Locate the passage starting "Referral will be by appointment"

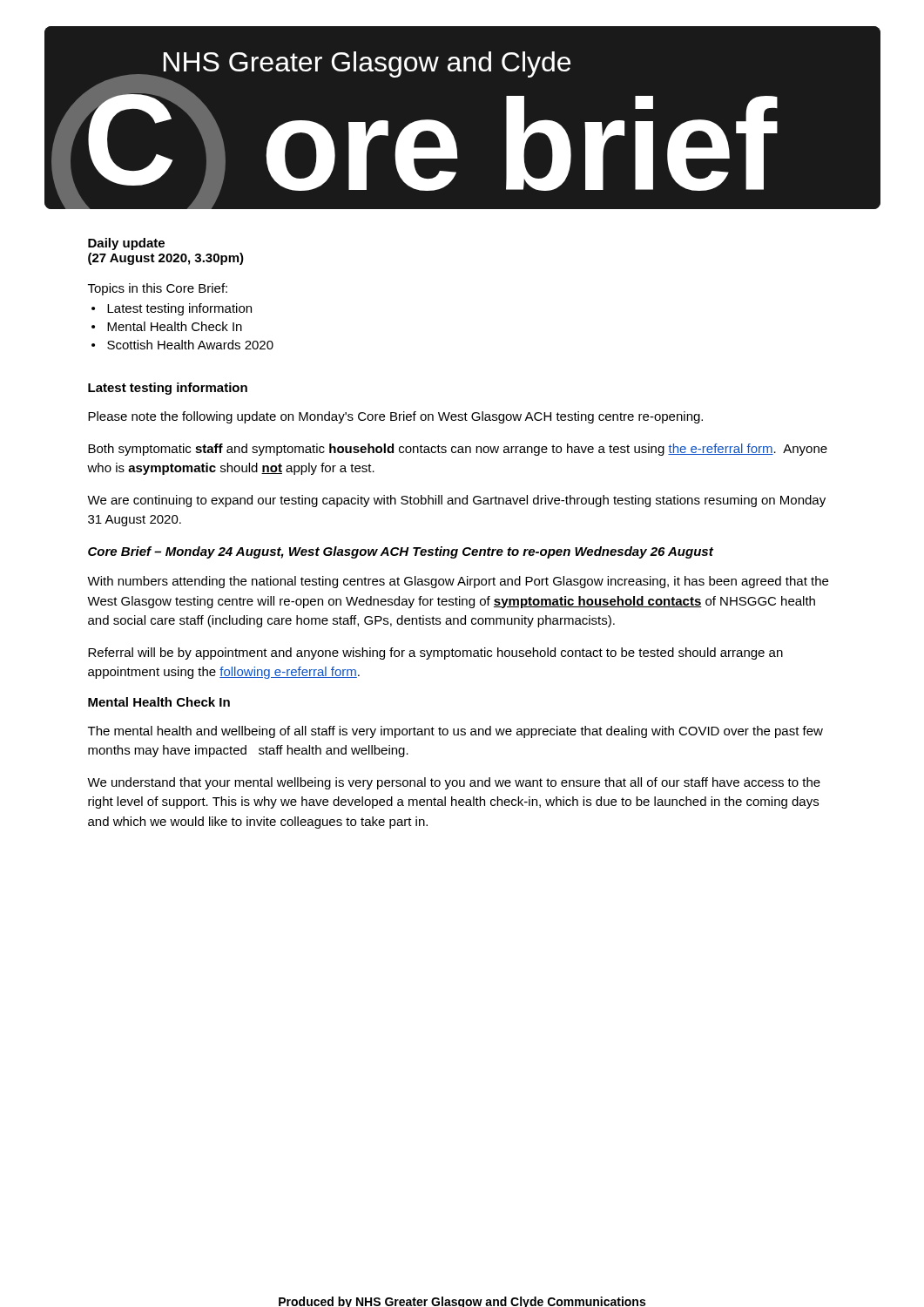point(435,662)
